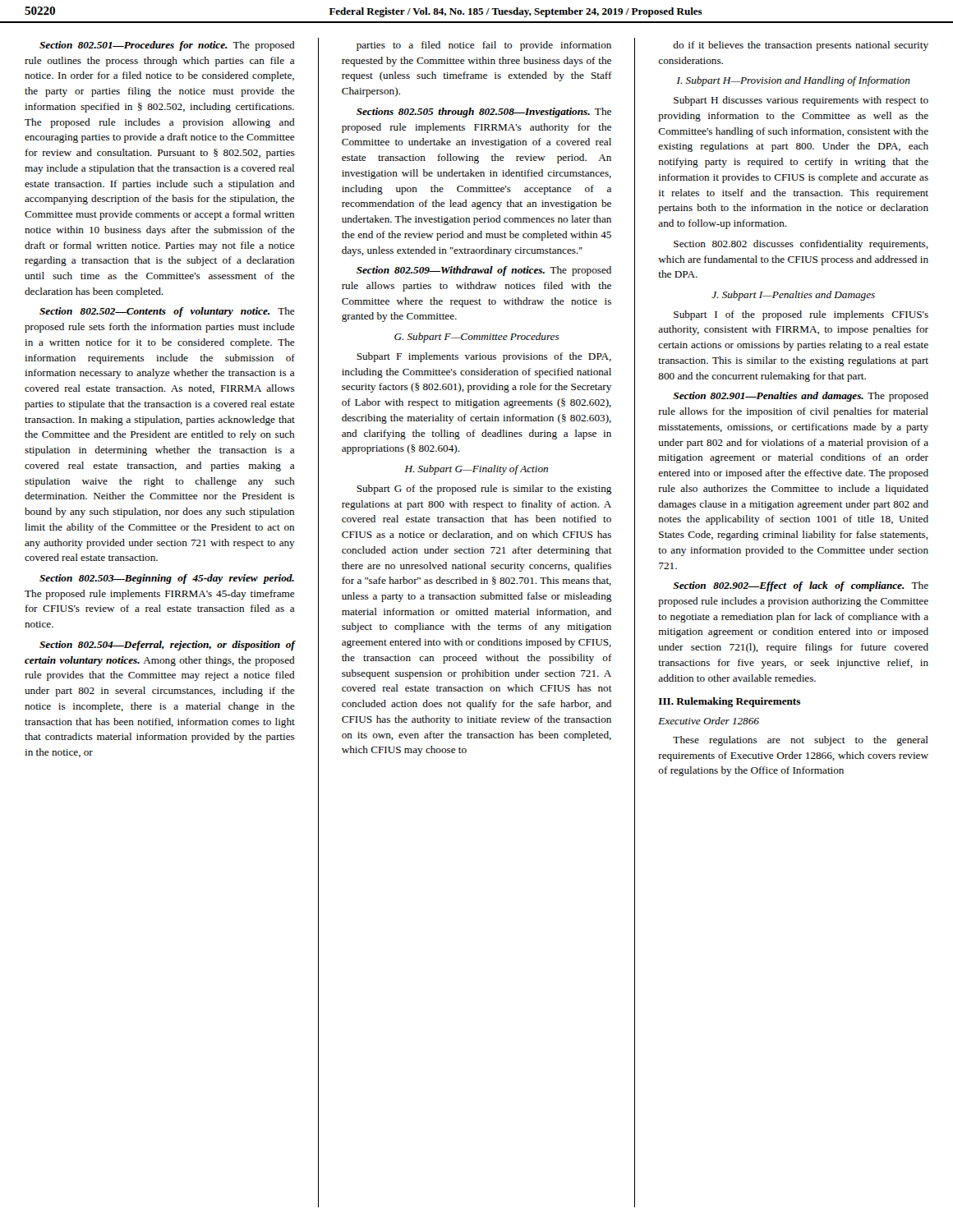The height and width of the screenshot is (1232, 953).
Task: Find the text starting "Section 802.504—Deferral, rejection,"
Action: 160,698
